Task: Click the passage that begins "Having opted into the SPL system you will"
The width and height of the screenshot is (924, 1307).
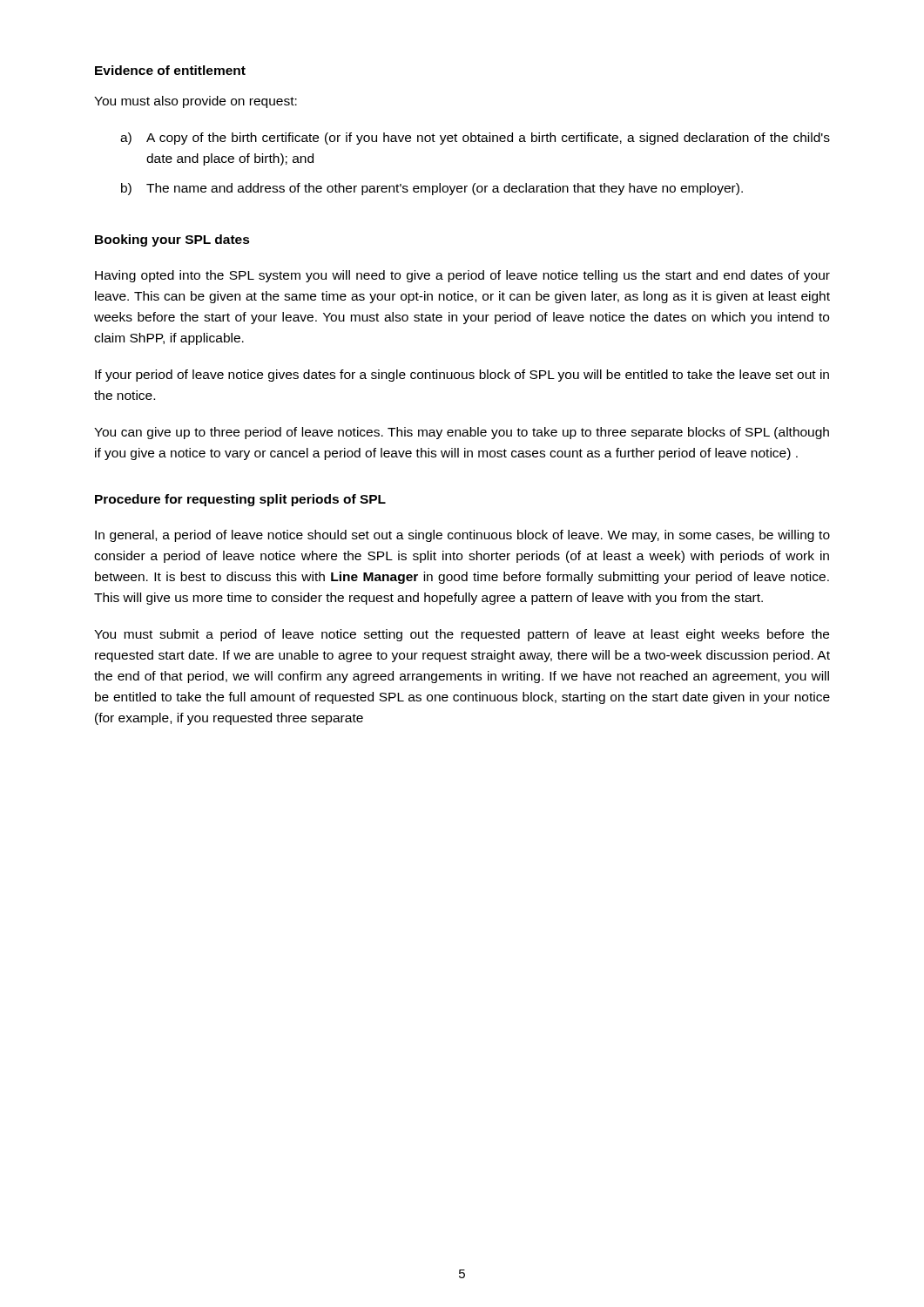Action: point(462,306)
